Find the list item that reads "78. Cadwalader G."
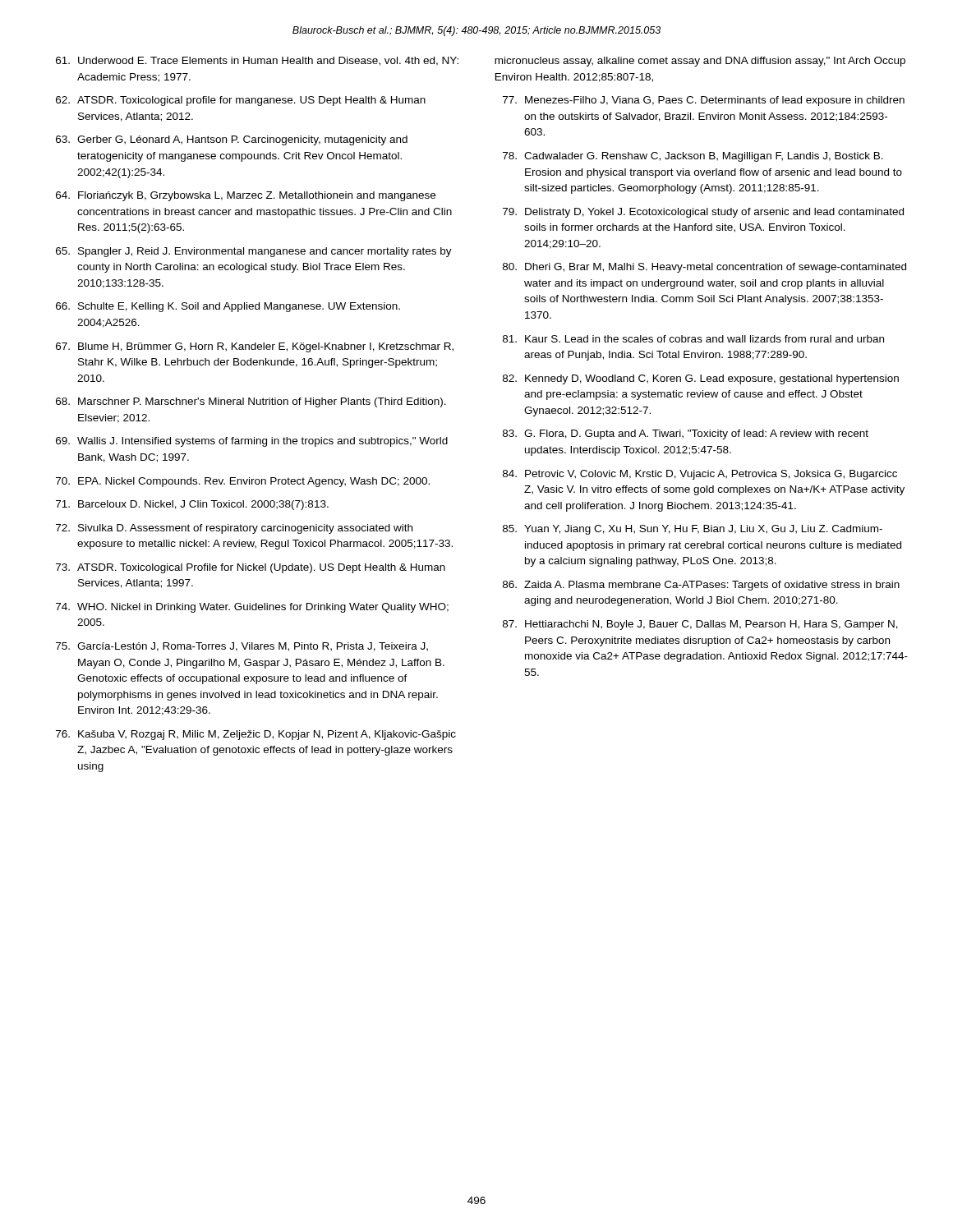Screen dimensions: 1232x953 click(x=700, y=172)
